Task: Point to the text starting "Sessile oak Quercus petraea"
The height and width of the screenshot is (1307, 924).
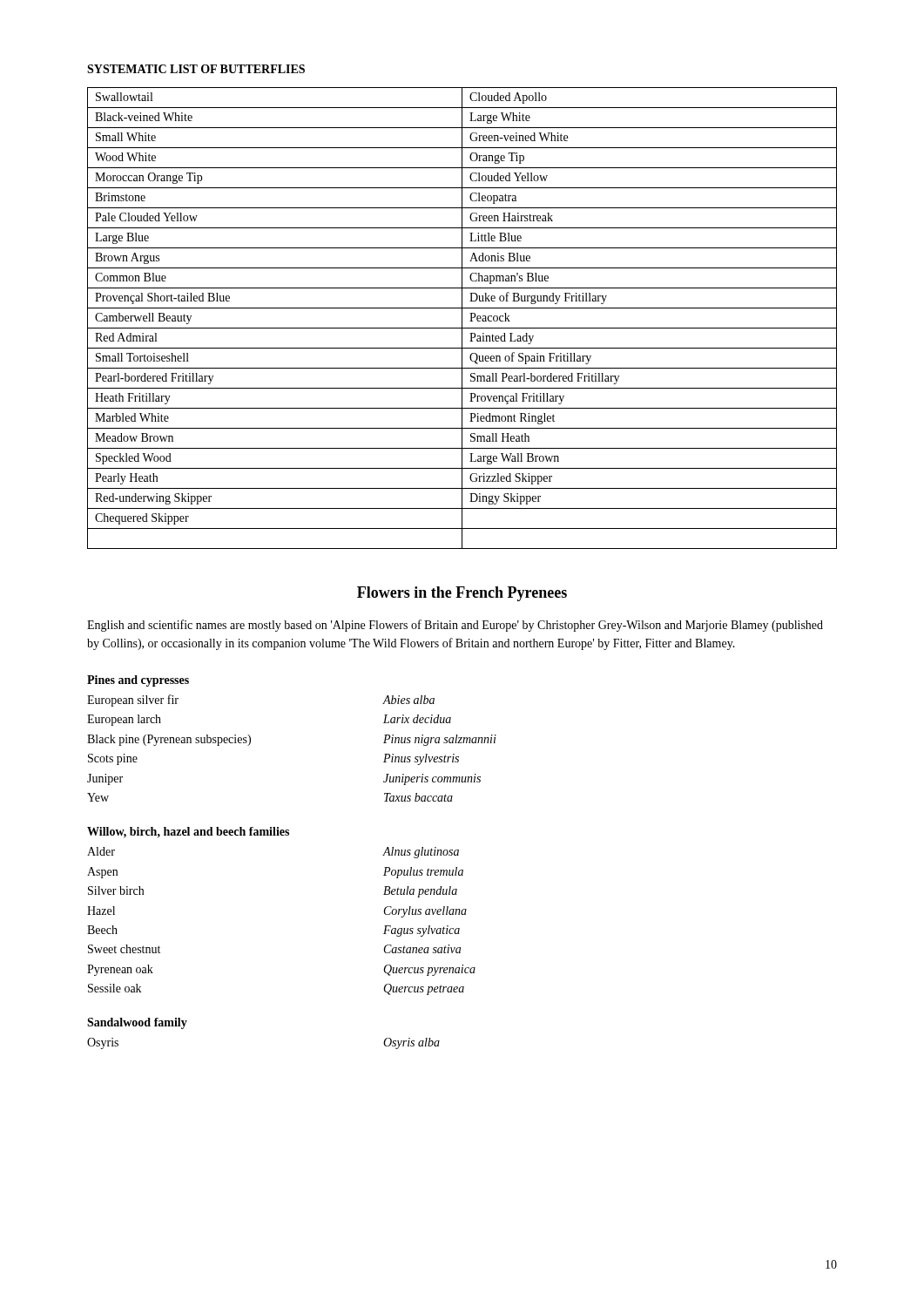Action: 118,989
